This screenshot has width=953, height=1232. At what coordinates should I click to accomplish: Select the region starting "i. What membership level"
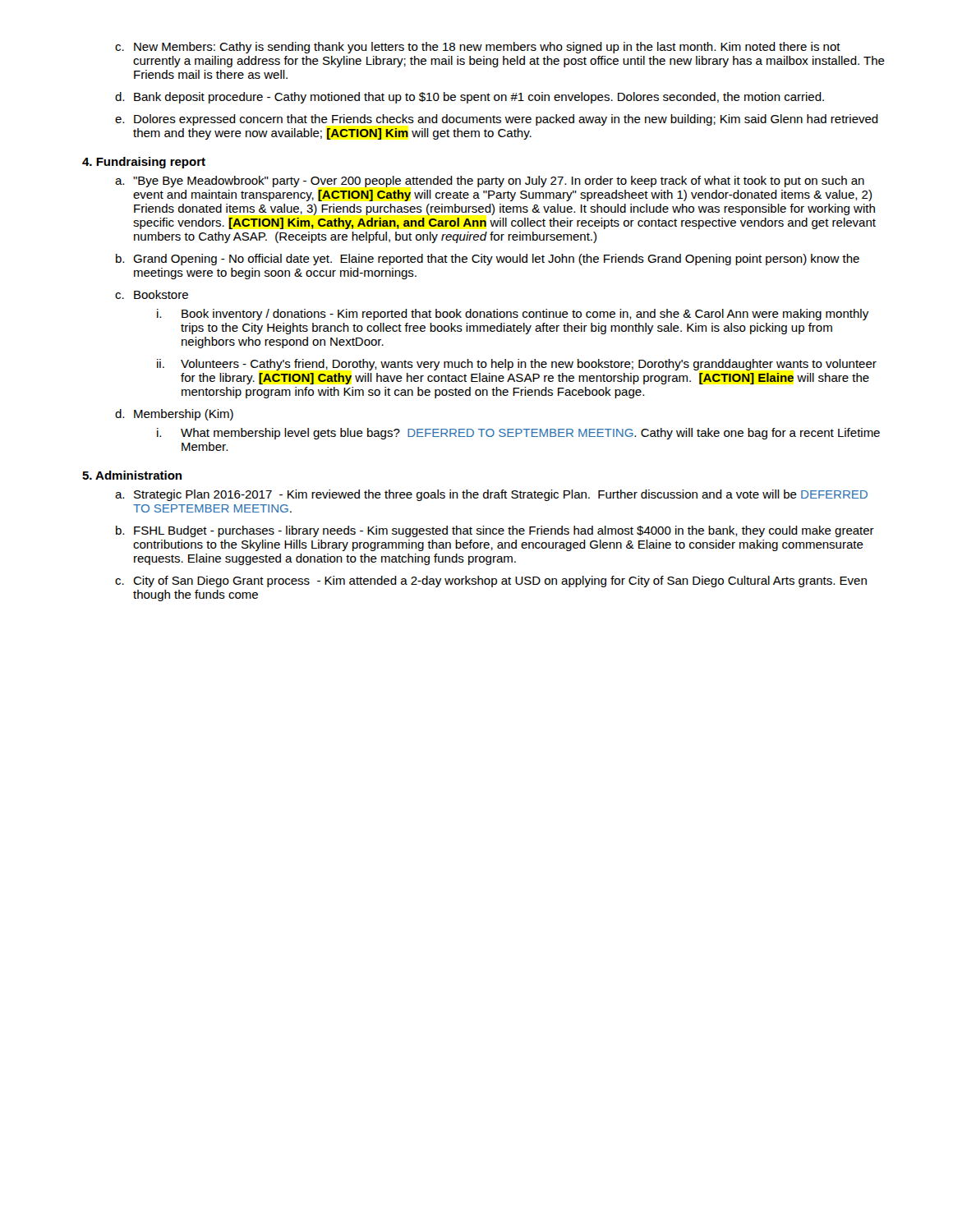click(522, 439)
